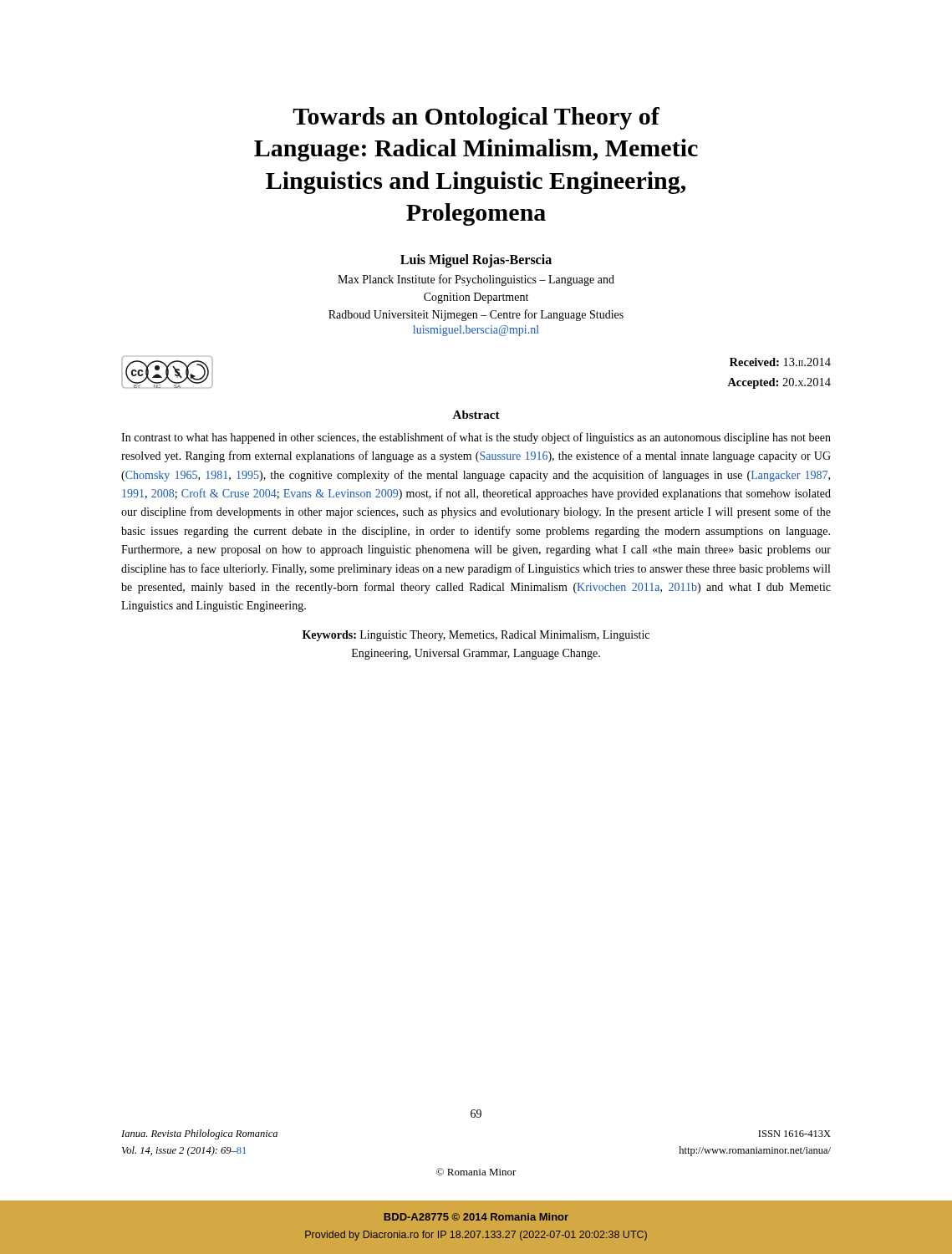
Task: Click on the text block starting "Luis Miguel Rojas-Berscia Max Planck Institute"
Action: 476,294
